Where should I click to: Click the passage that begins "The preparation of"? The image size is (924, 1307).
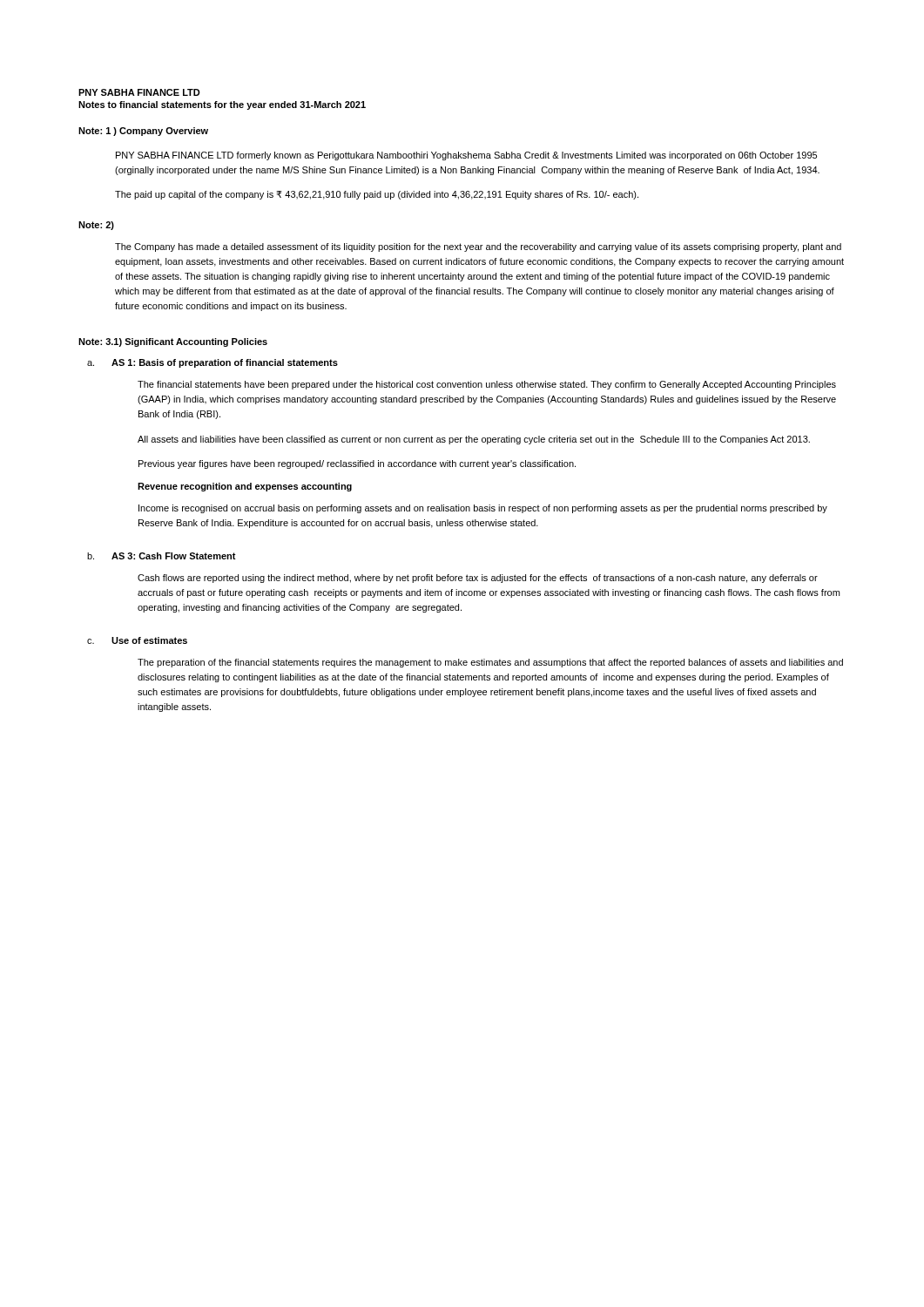492,685
